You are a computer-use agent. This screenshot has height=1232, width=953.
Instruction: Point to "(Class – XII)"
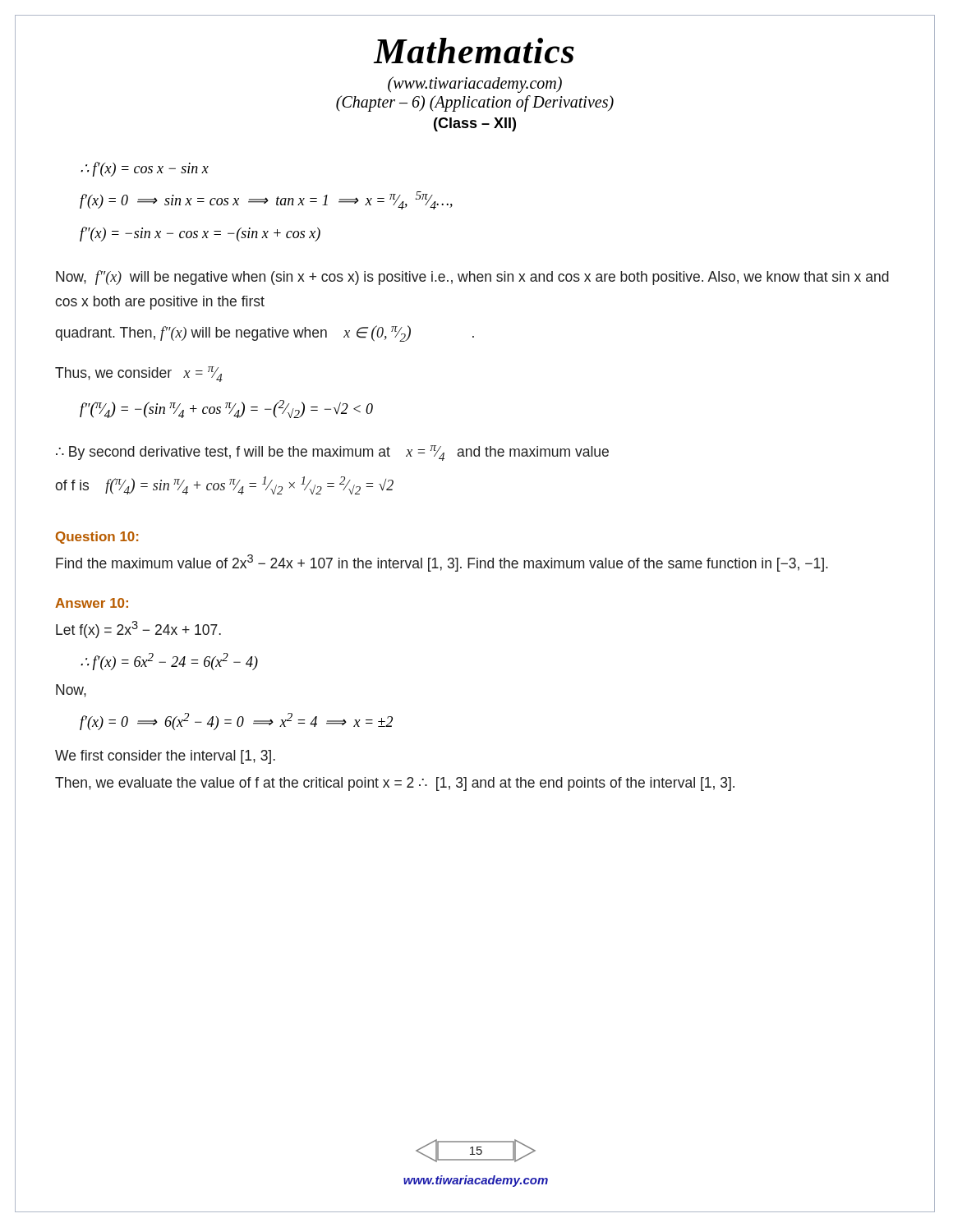pos(475,123)
